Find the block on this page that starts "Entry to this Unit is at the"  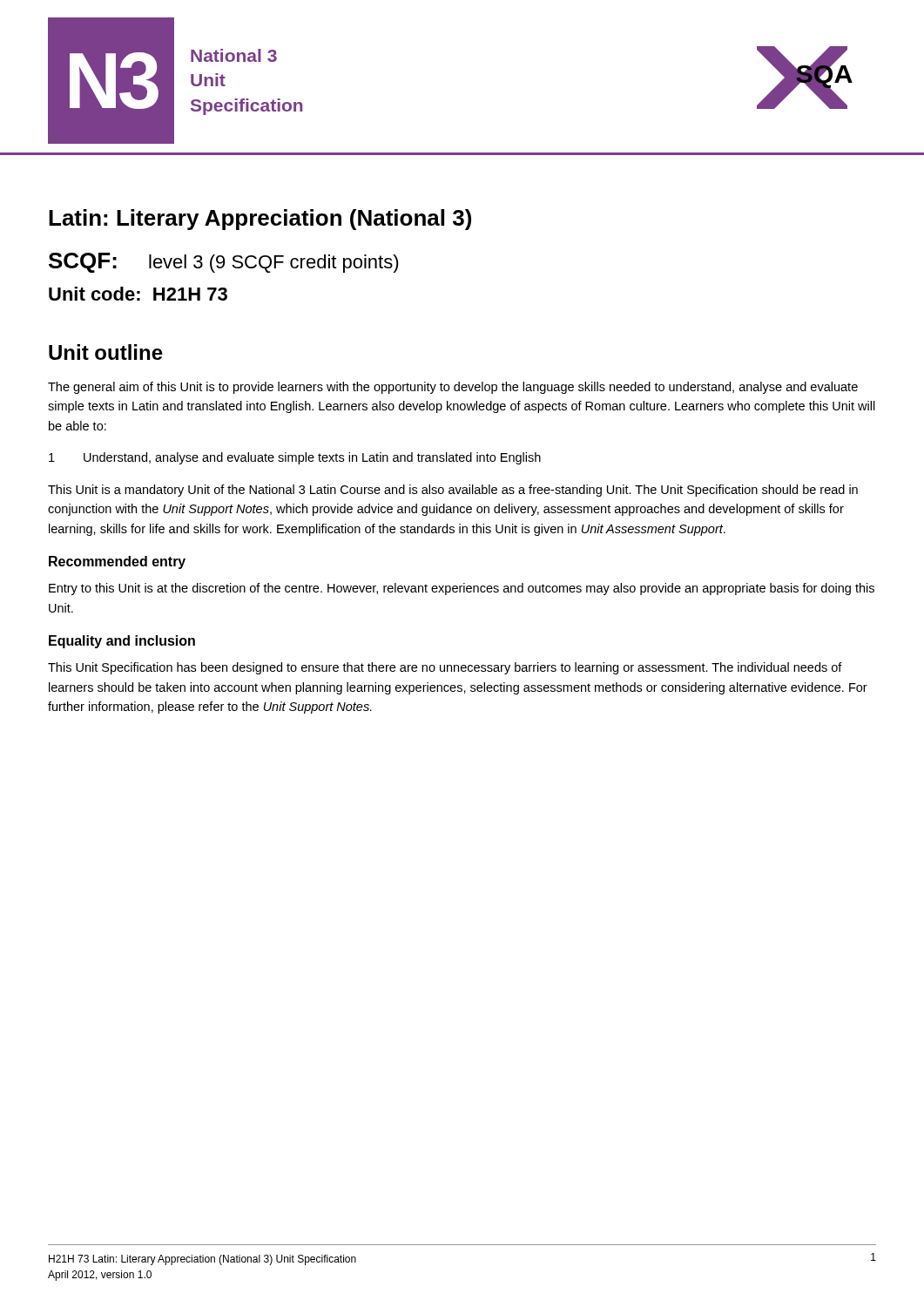point(461,598)
